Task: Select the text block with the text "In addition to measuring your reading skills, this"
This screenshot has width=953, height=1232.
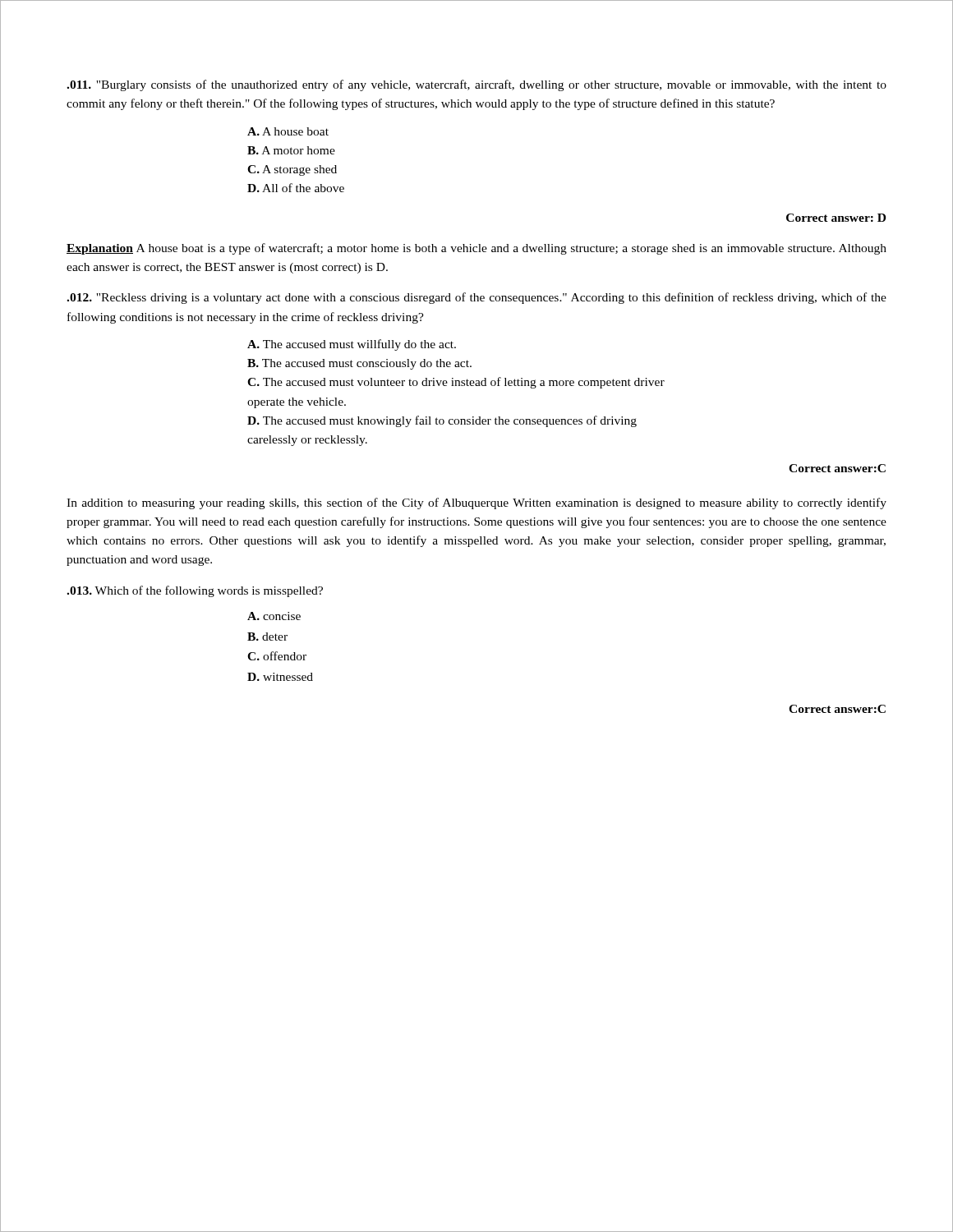Action: pyautogui.click(x=476, y=530)
